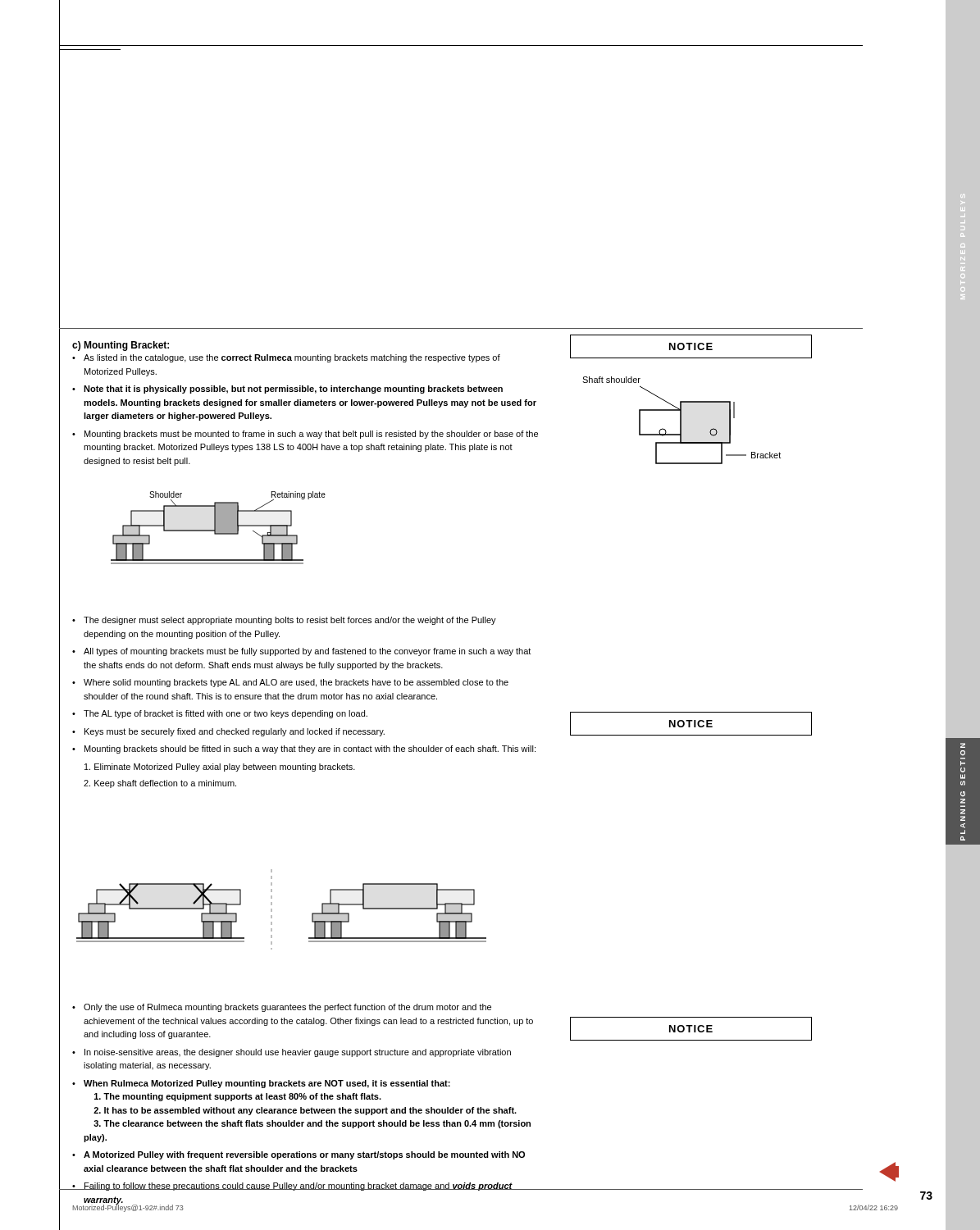Locate the list item with the text "• When Rulmeca"
The image size is (980, 1230).
point(306,1110)
